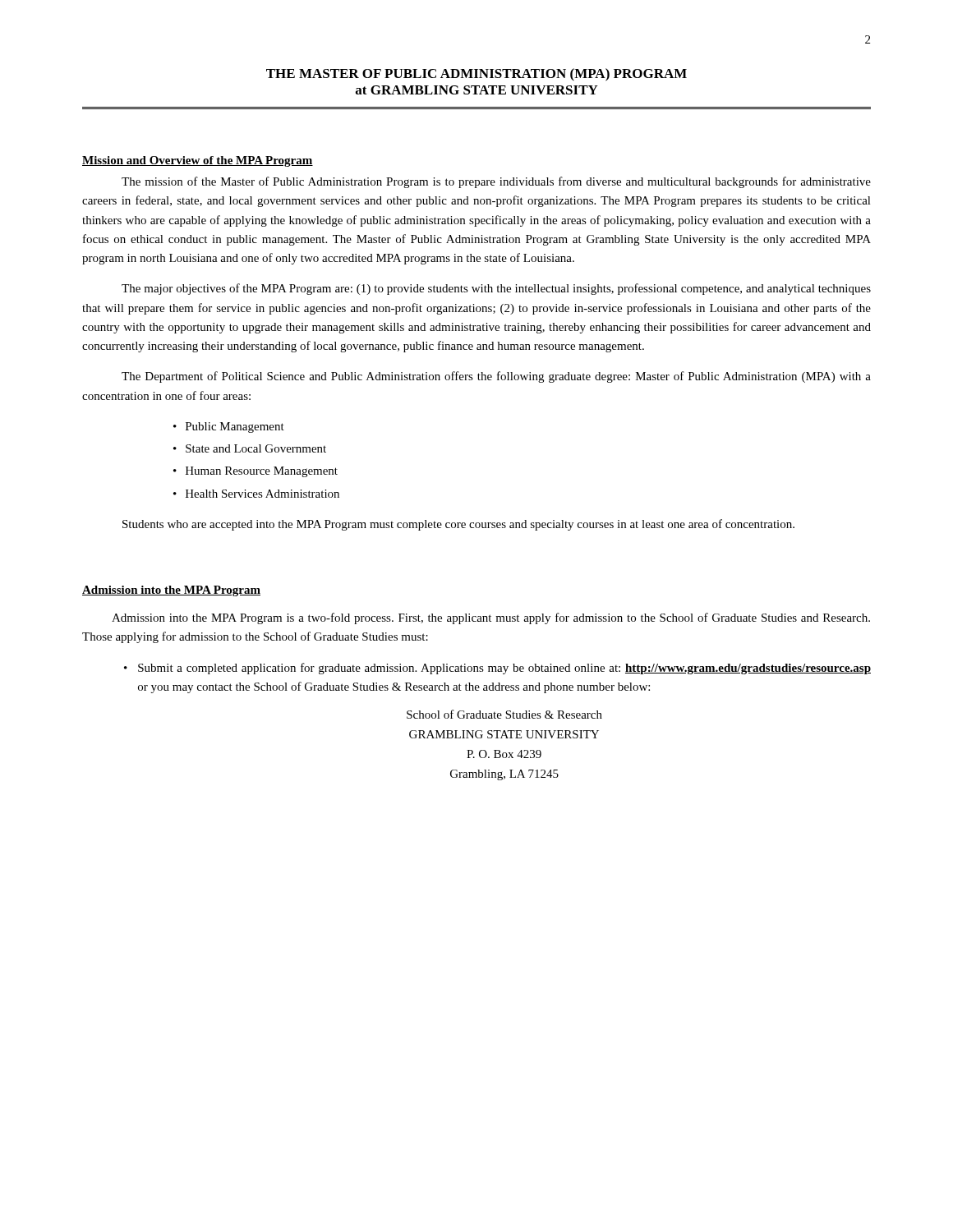953x1232 pixels.
Task: Select the block starting "THE MASTER OF PUBLIC"
Action: pyautogui.click(x=476, y=82)
